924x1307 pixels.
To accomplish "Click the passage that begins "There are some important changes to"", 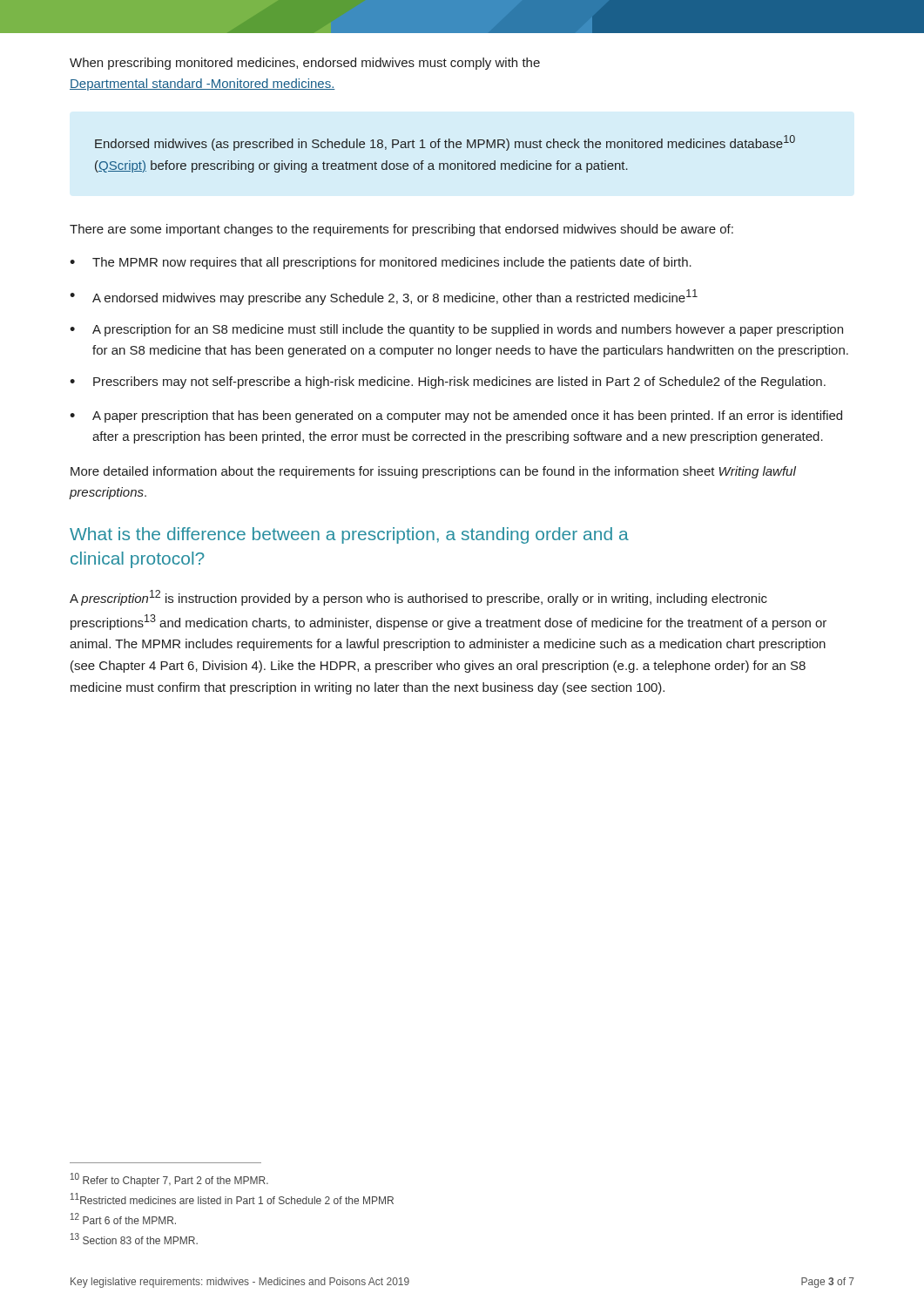I will click(x=402, y=228).
